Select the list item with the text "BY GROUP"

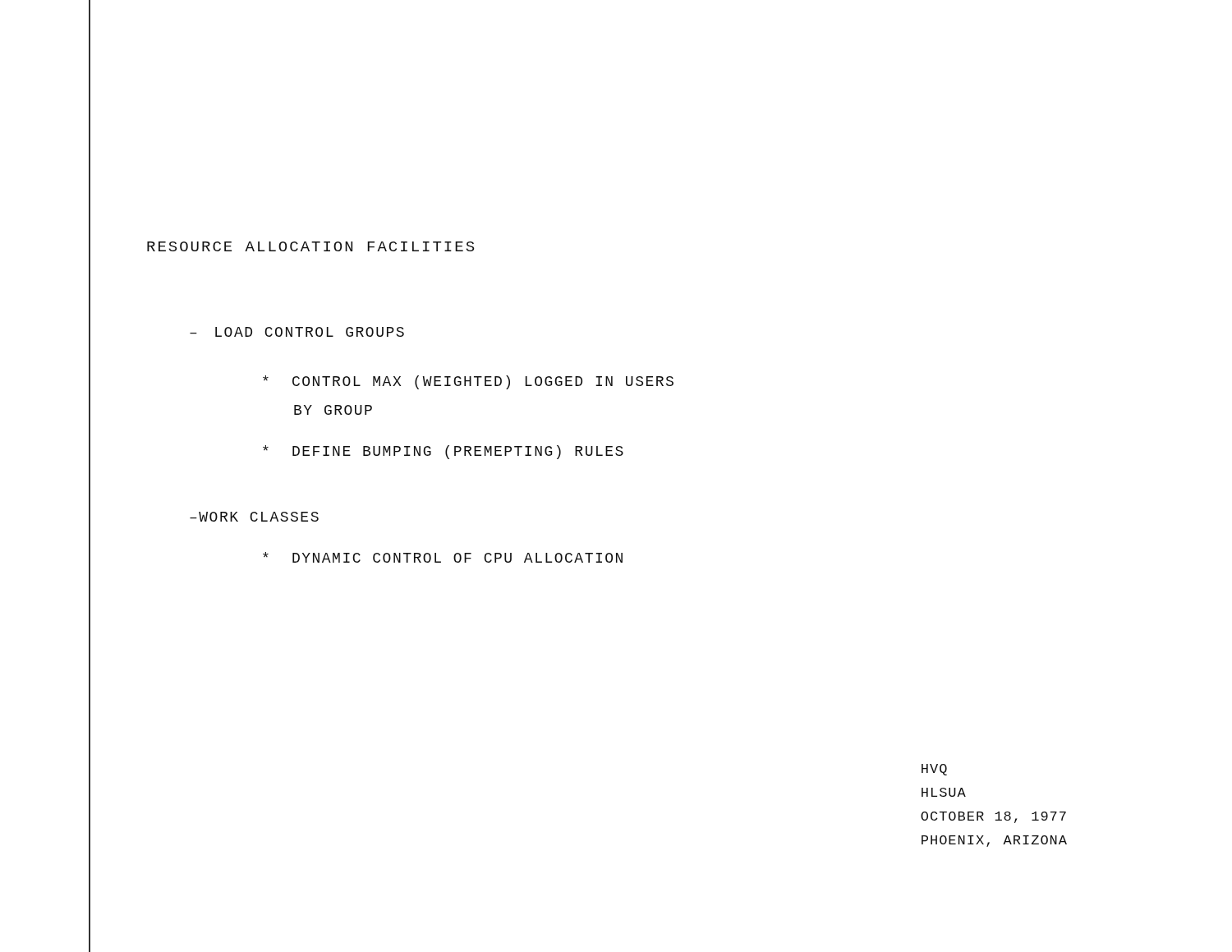pyautogui.click(x=334, y=411)
